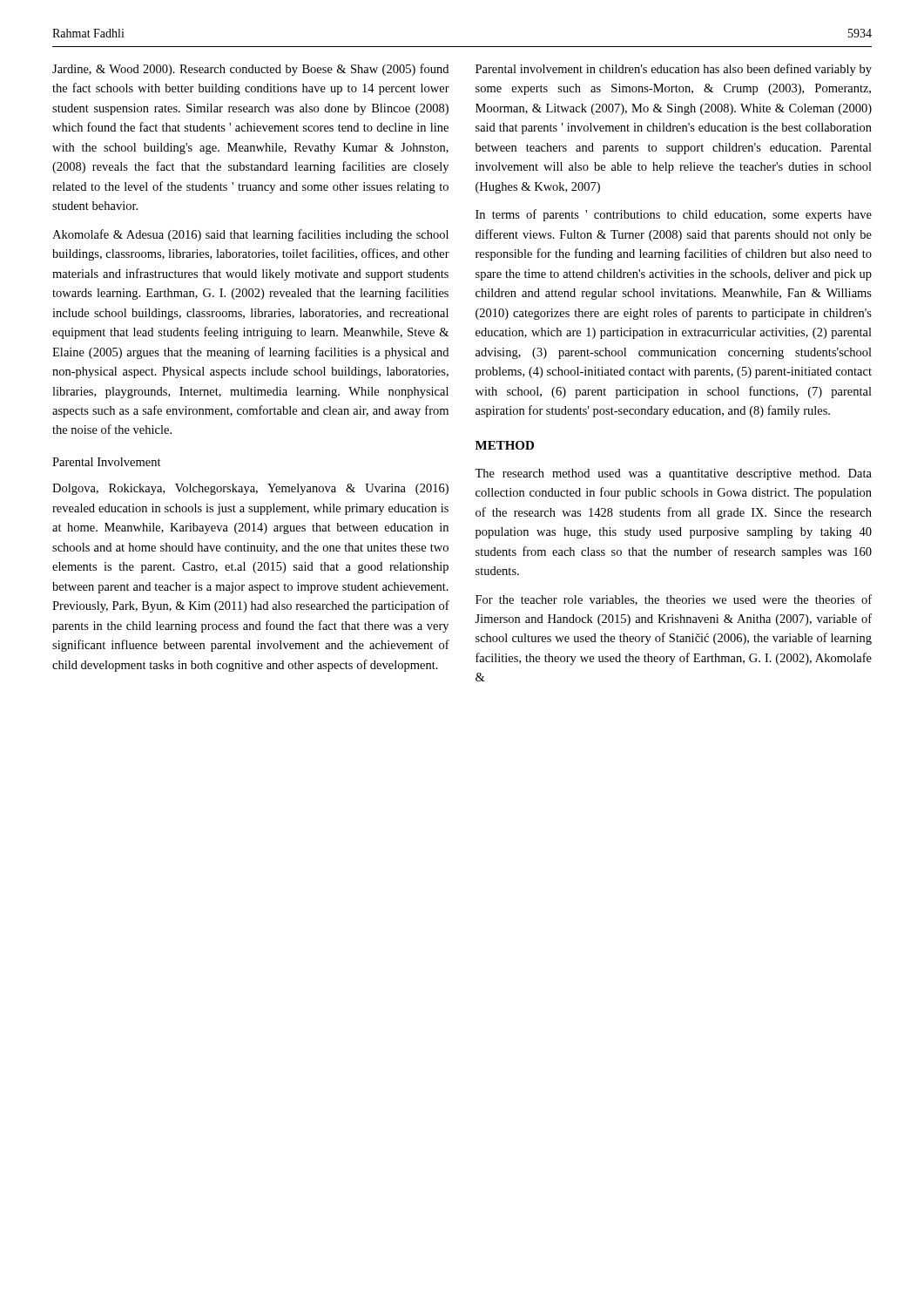Select the text block with the text "For the teacher role"
This screenshot has height=1307, width=924.
(x=673, y=638)
